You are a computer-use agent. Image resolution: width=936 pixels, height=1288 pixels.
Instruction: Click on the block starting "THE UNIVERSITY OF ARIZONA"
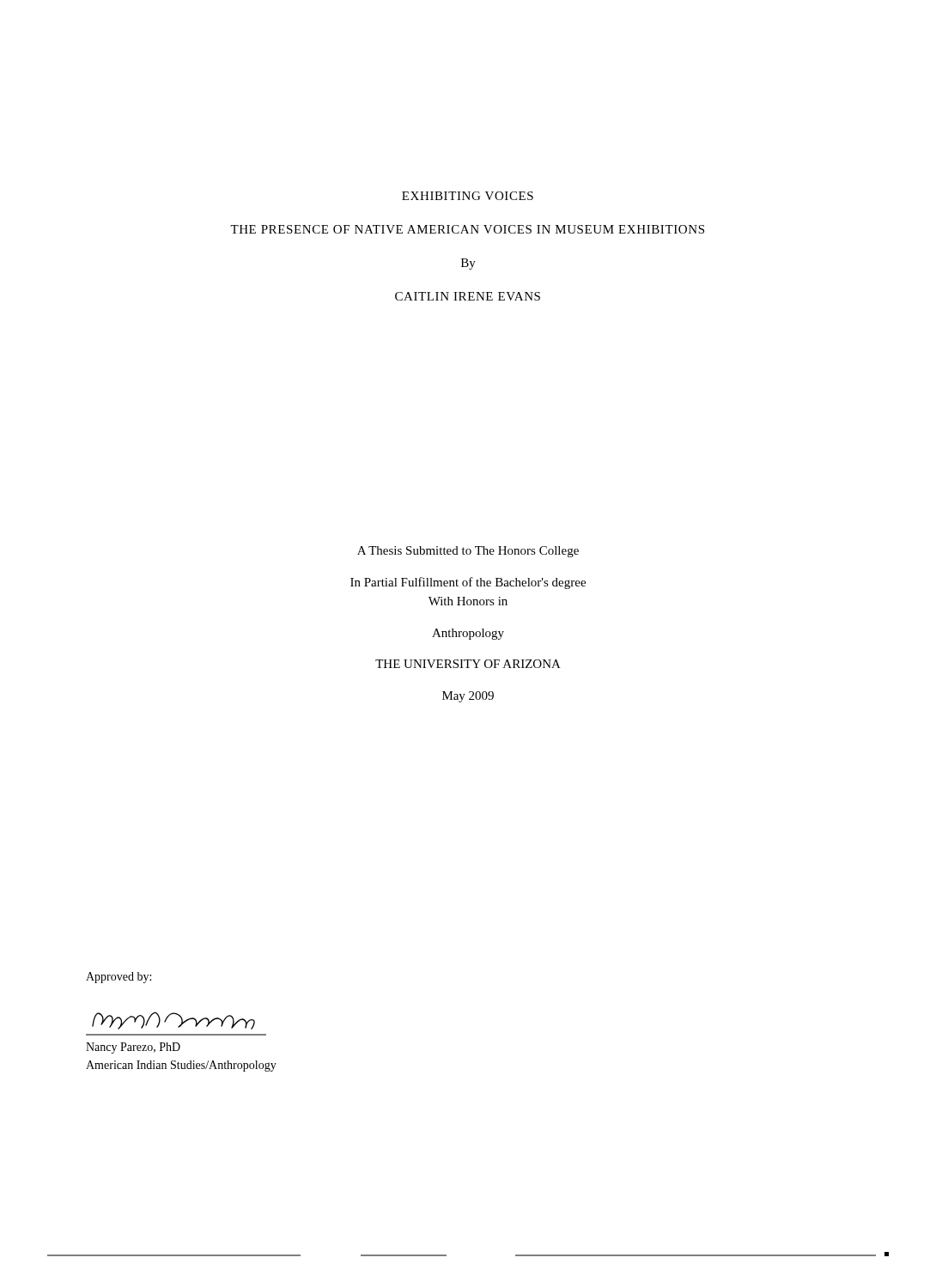(468, 664)
